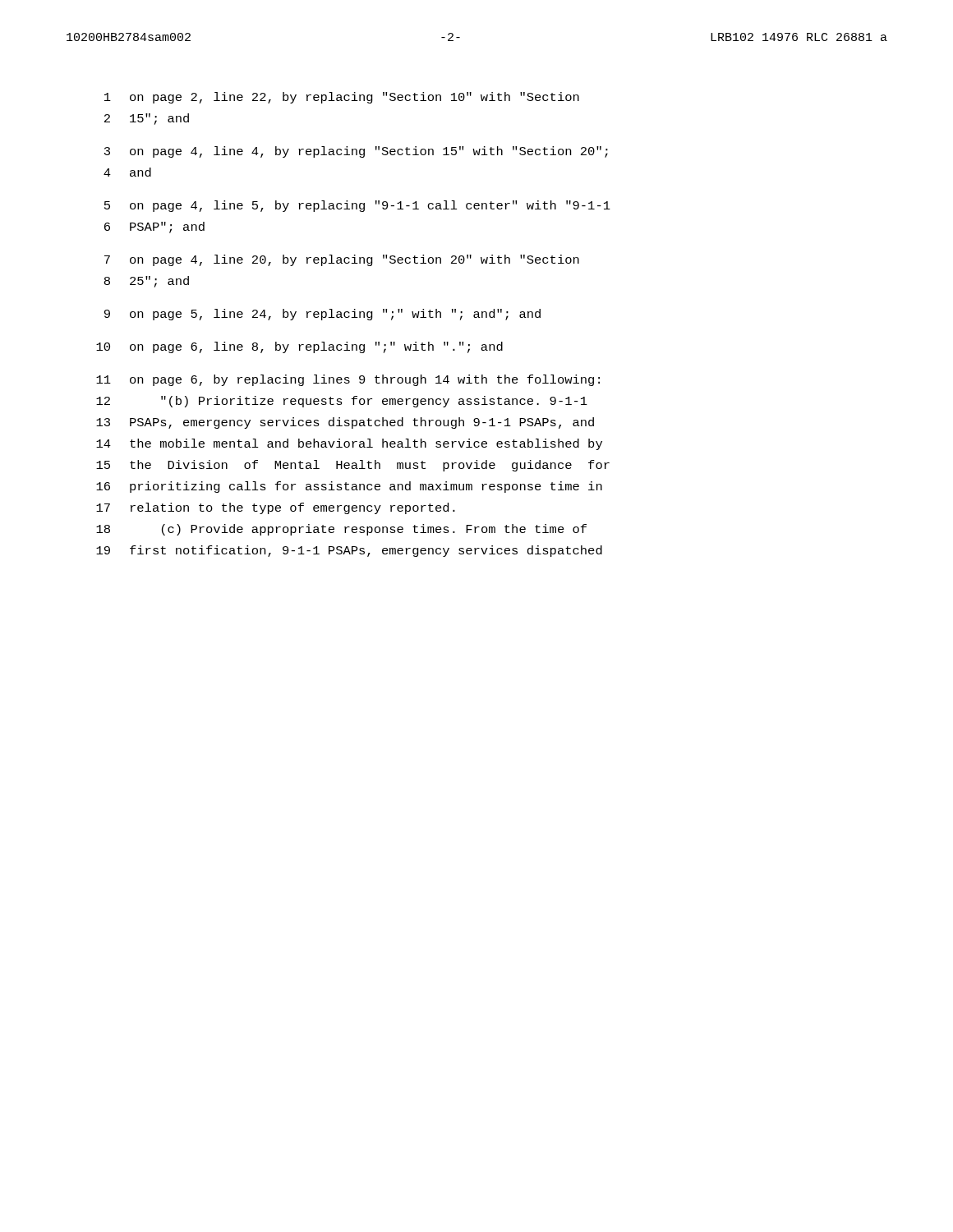953x1232 pixels.
Task: Click the passage that begins "11 on page 6, by"
Action: 476,384
